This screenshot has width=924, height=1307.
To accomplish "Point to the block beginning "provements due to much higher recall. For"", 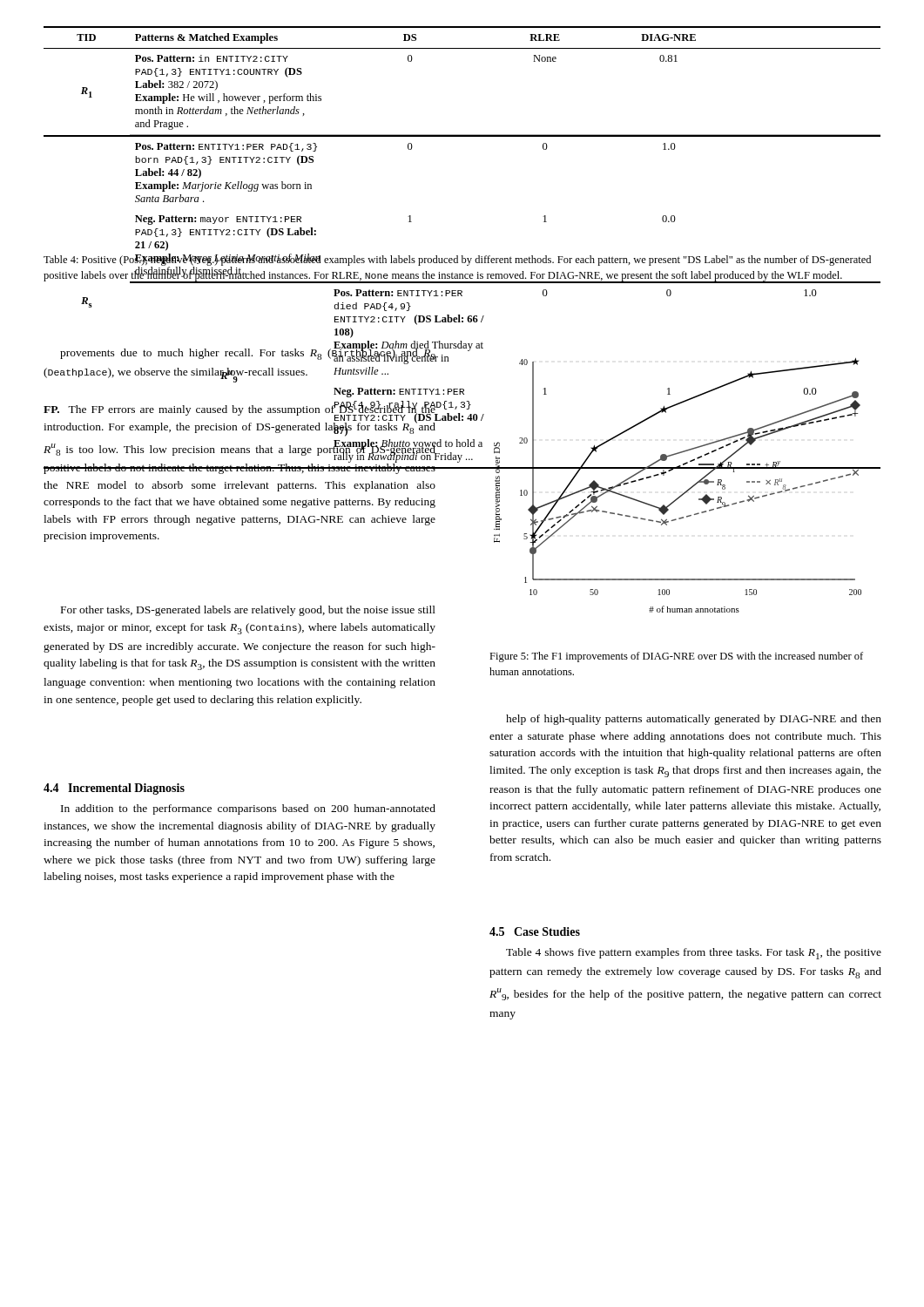I will click(x=240, y=362).
